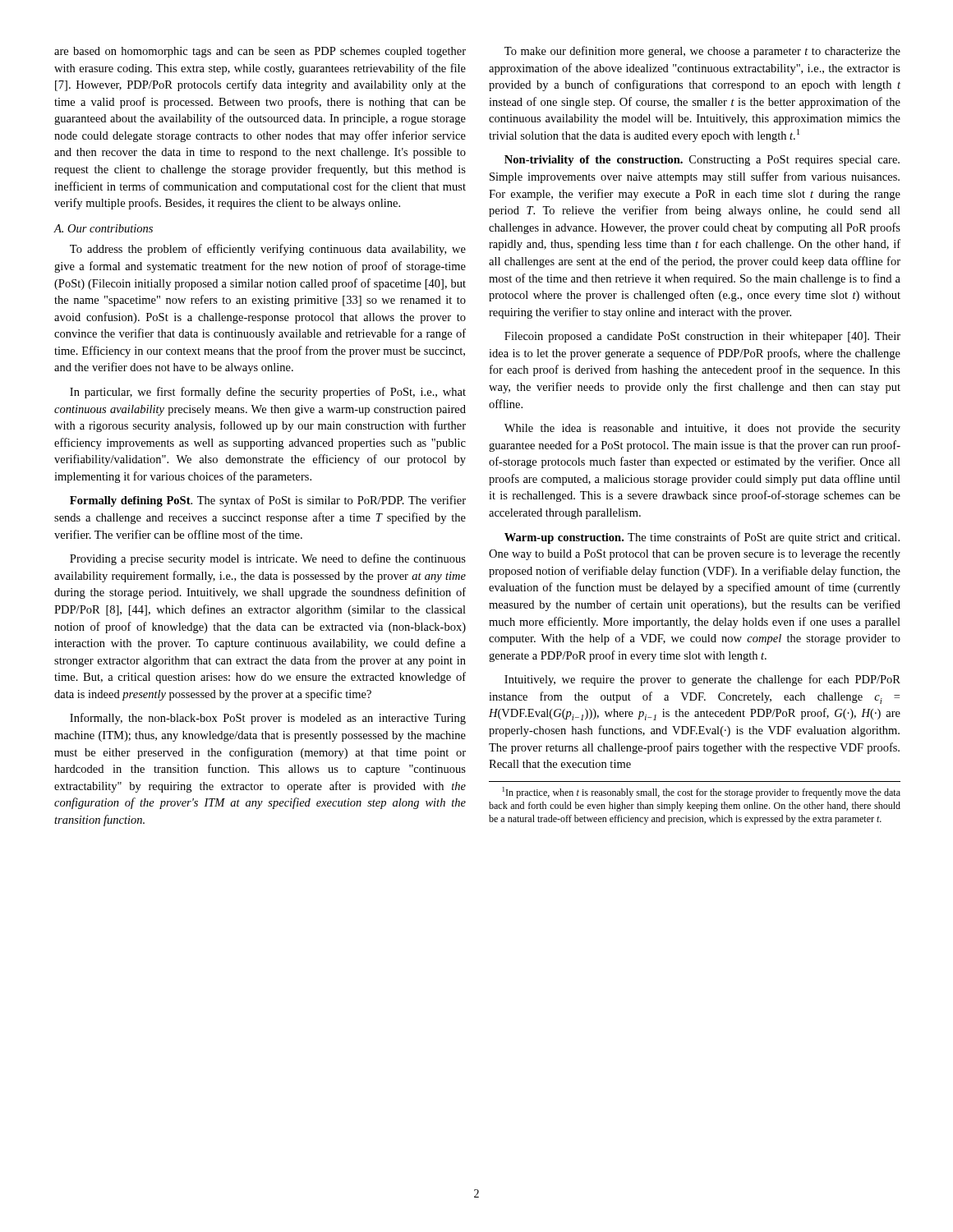The height and width of the screenshot is (1232, 953).
Task: Select the section header that says "A. Our contributions"
Action: coord(104,228)
